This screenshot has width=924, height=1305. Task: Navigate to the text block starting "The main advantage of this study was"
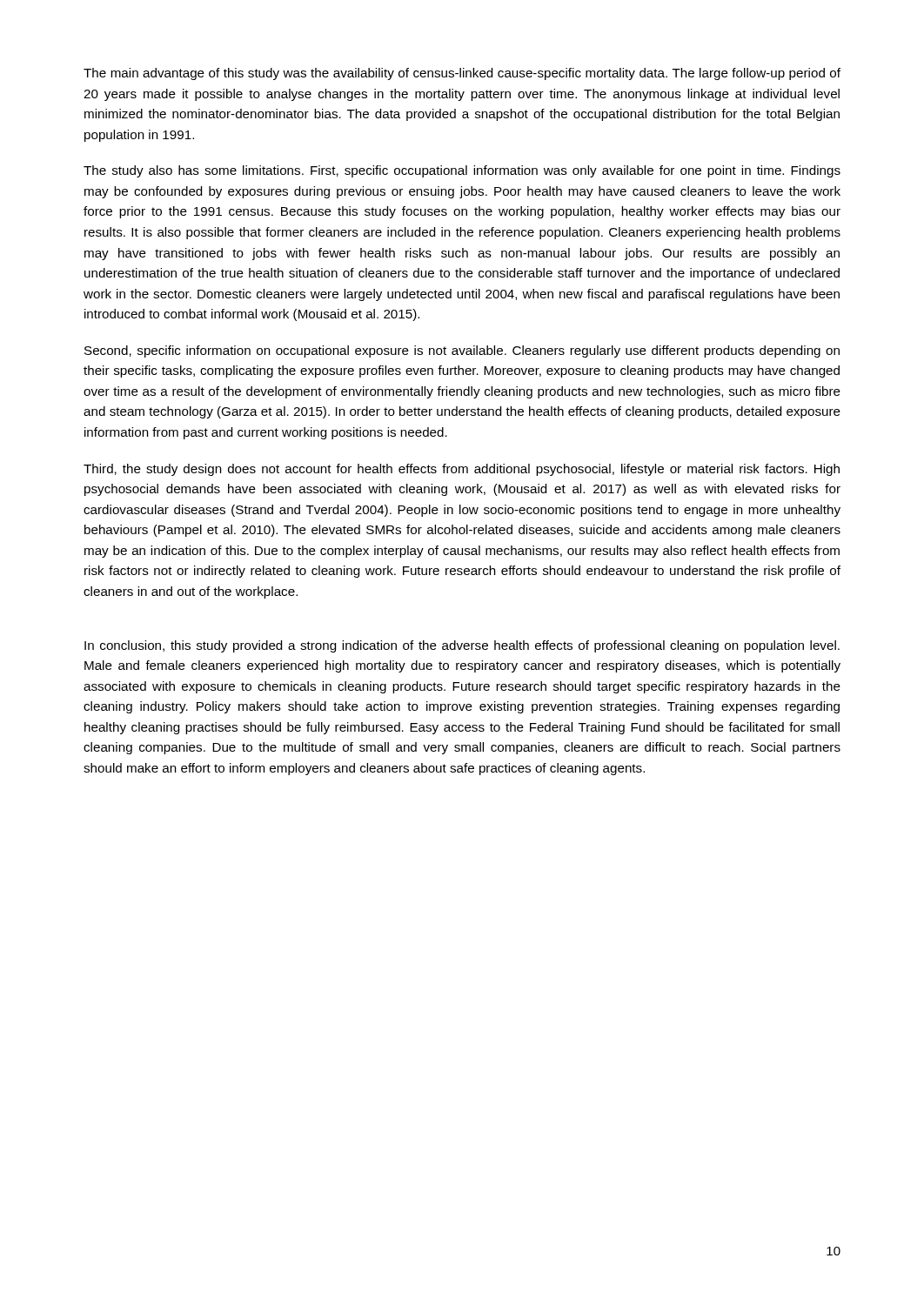click(462, 103)
